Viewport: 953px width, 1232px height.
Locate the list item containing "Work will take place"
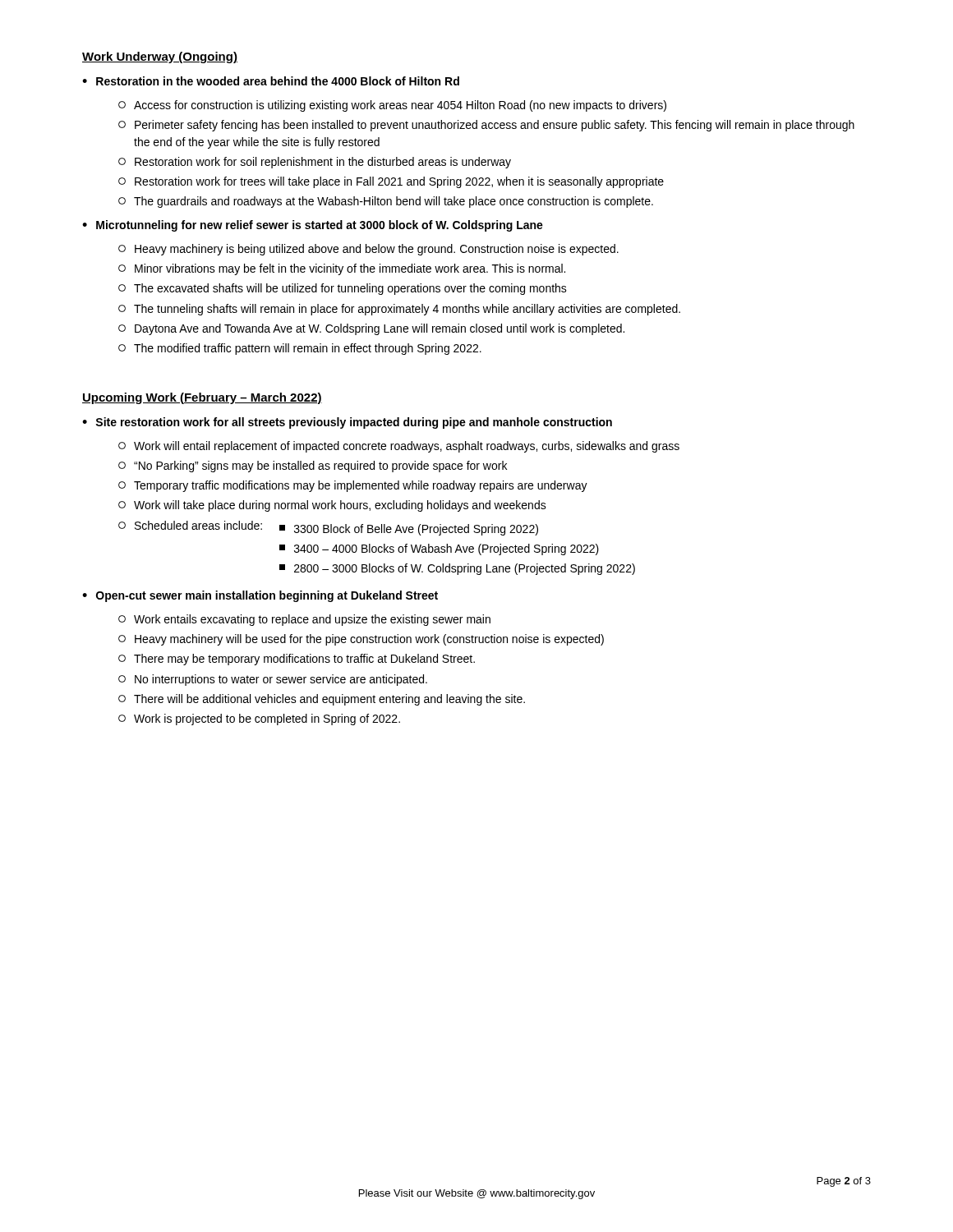332,506
